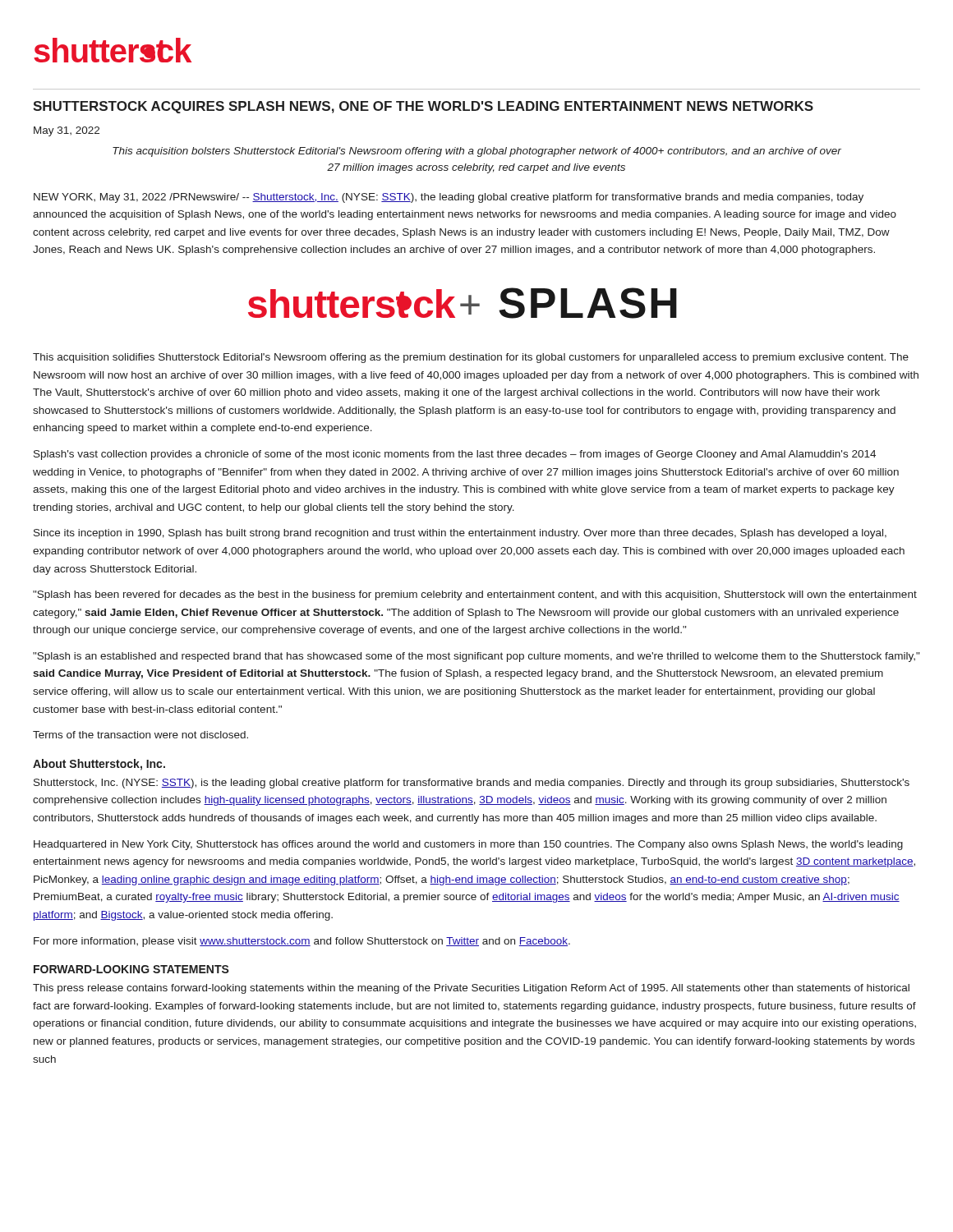Image resolution: width=953 pixels, height=1232 pixels.
Task: Click the passage that begins "Shutterstock, Inc. (NYSE: SSTK), is the"
Action: pos(471,800)
